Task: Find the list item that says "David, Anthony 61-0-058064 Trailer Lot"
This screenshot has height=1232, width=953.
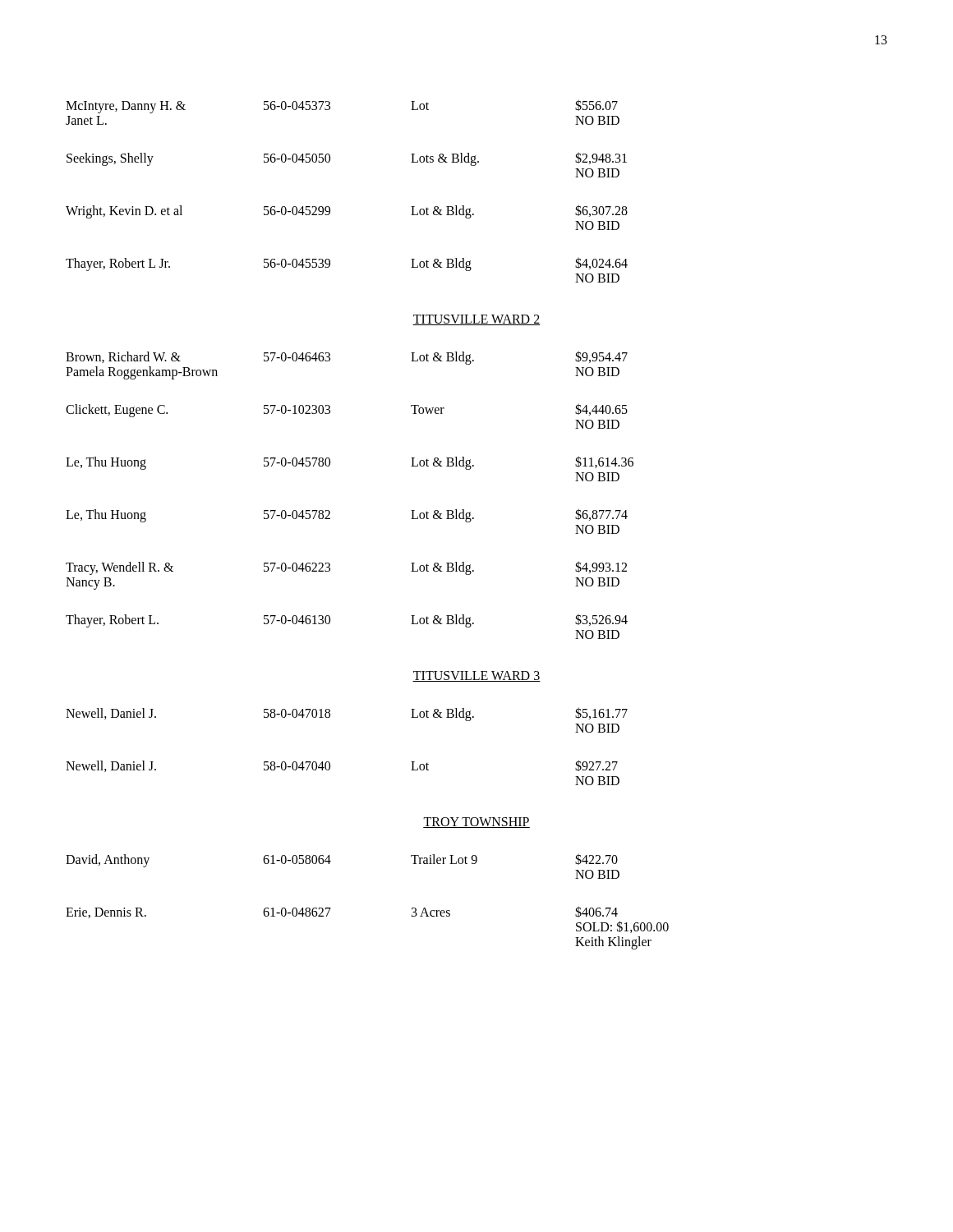Action: tap(411, 867)
